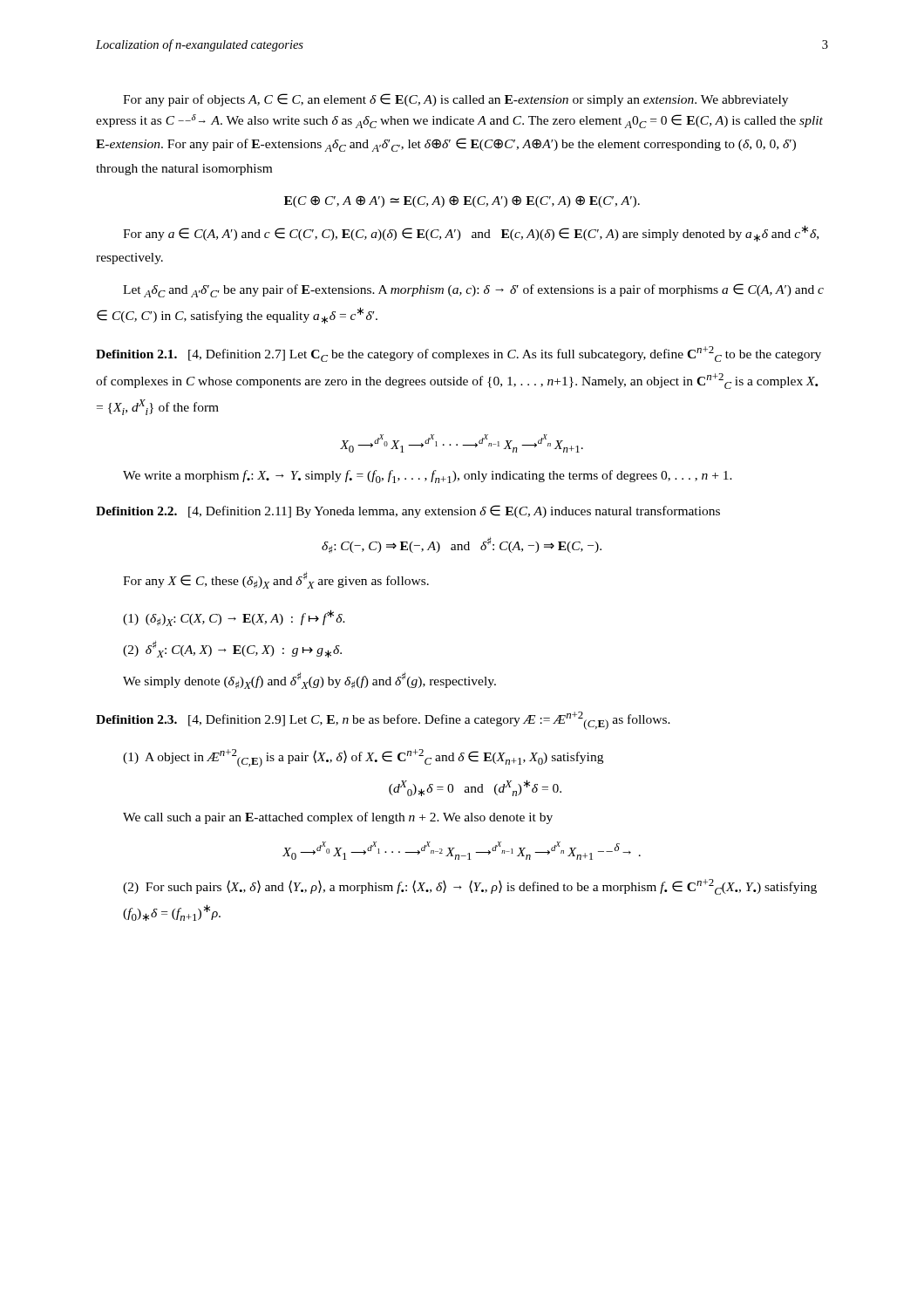Point to the block beginning "(1) (δ♯)X: C(X, C) → E(X, A)"
This screenshot has height=1308, width=924.
[x=234, y=618]
